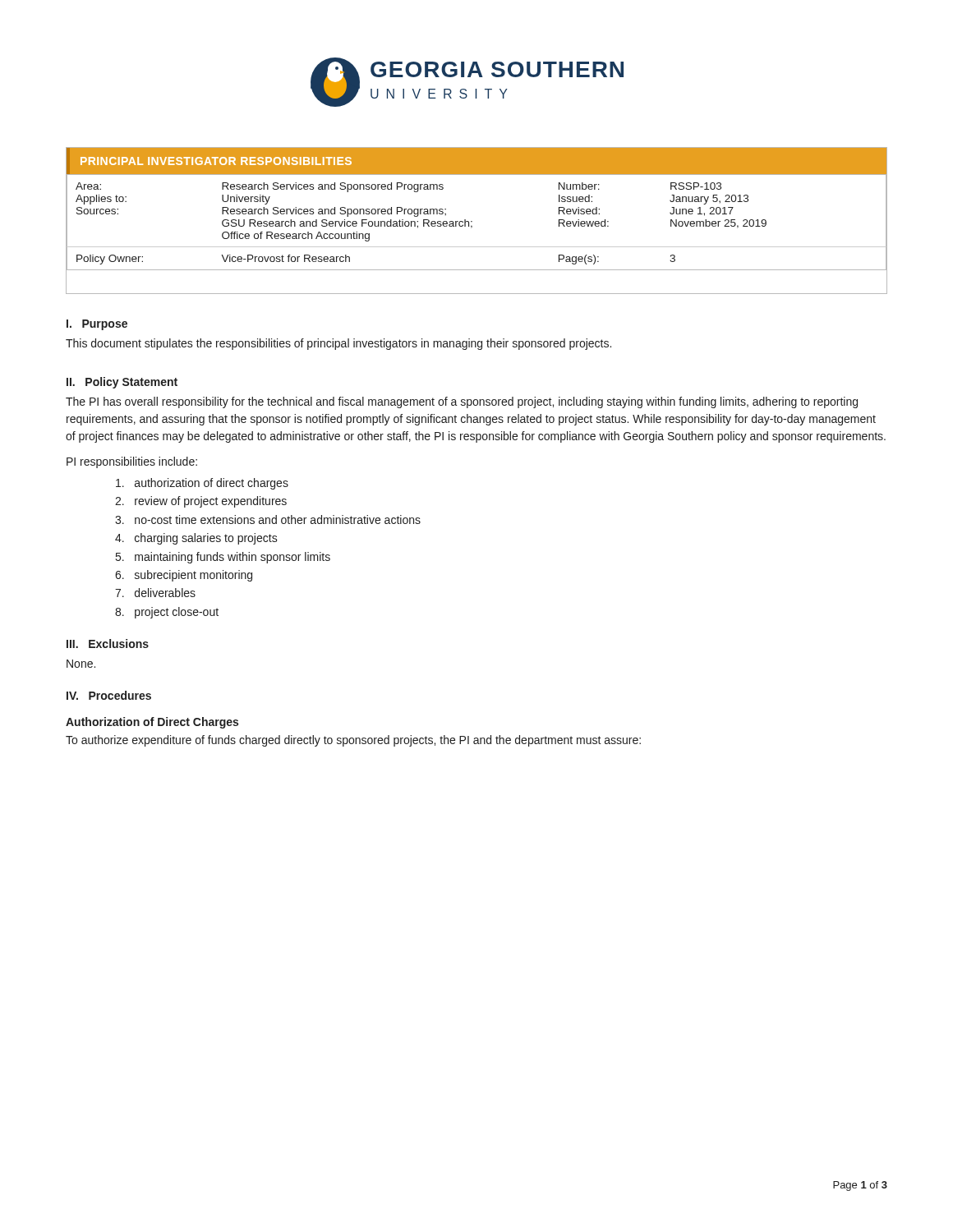Where does it say "2. review of project expenditures"?
The image size is (953, 1232).
[x=201, y=501]
